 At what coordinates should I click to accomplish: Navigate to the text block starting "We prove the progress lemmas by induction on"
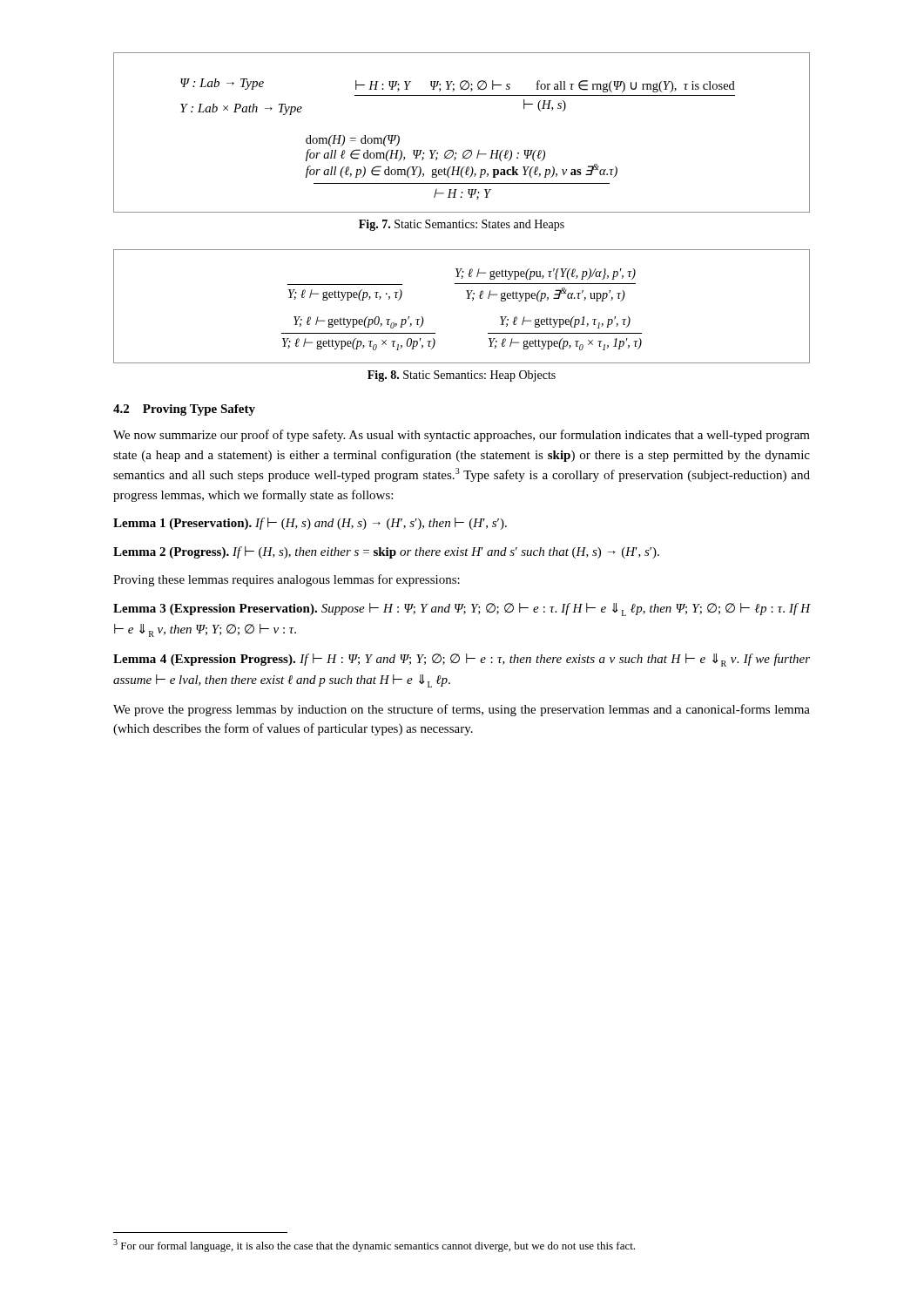pos(462,719)
